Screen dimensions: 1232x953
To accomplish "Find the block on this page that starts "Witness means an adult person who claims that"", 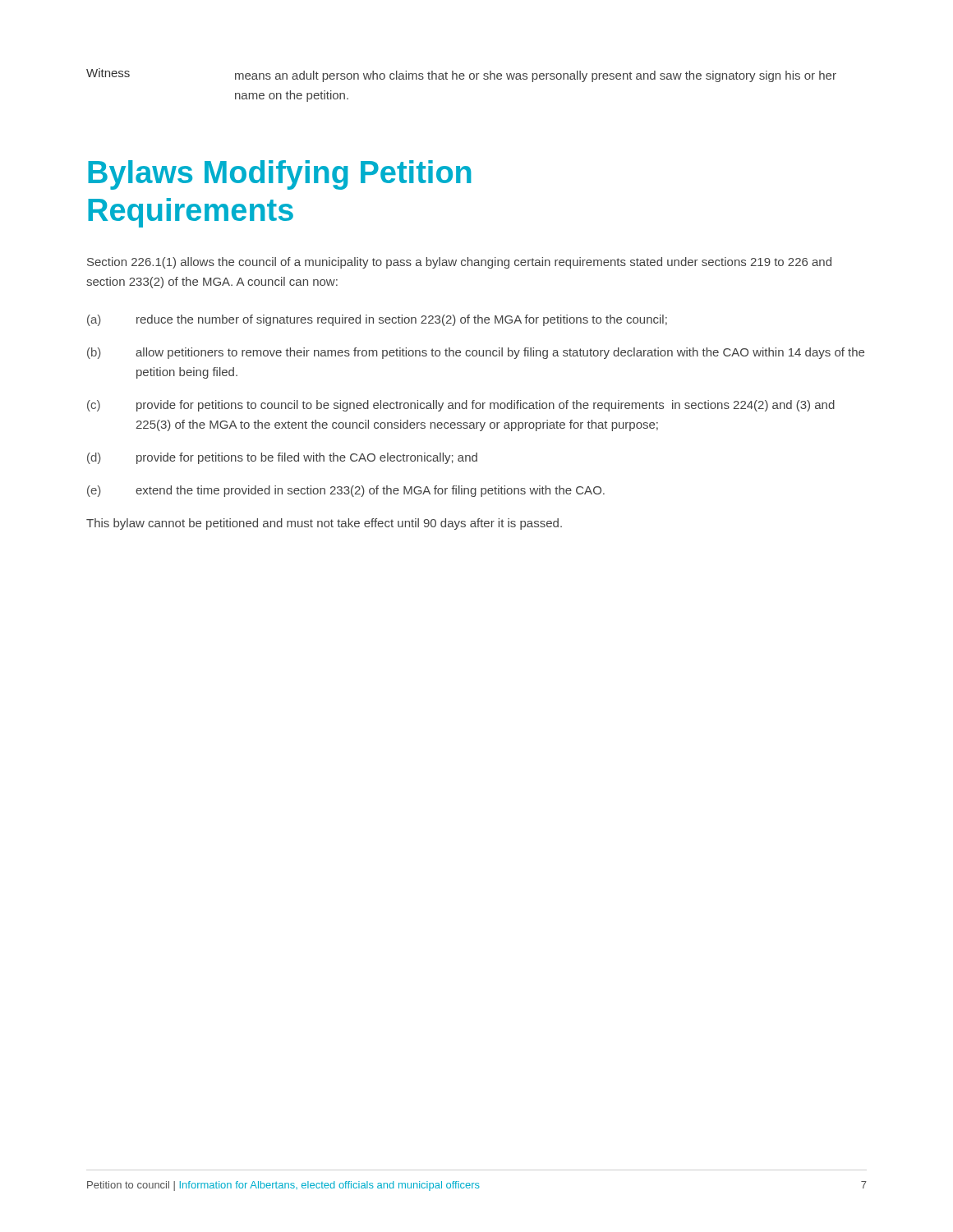I will point(476,85).
